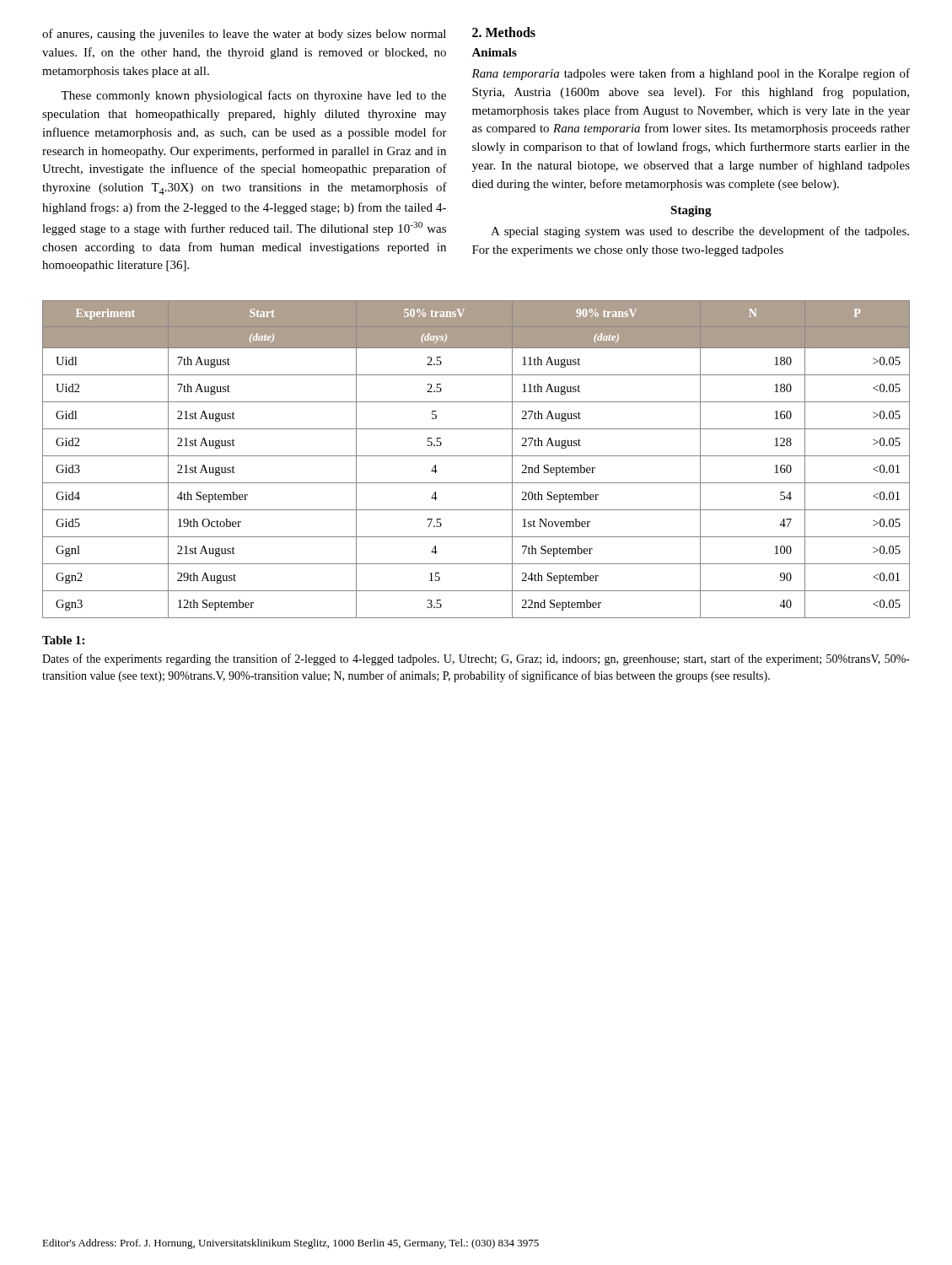The image size is (952, 1265).
Task: Locate the text starting "2. Methods"
Action: point(504,32)
